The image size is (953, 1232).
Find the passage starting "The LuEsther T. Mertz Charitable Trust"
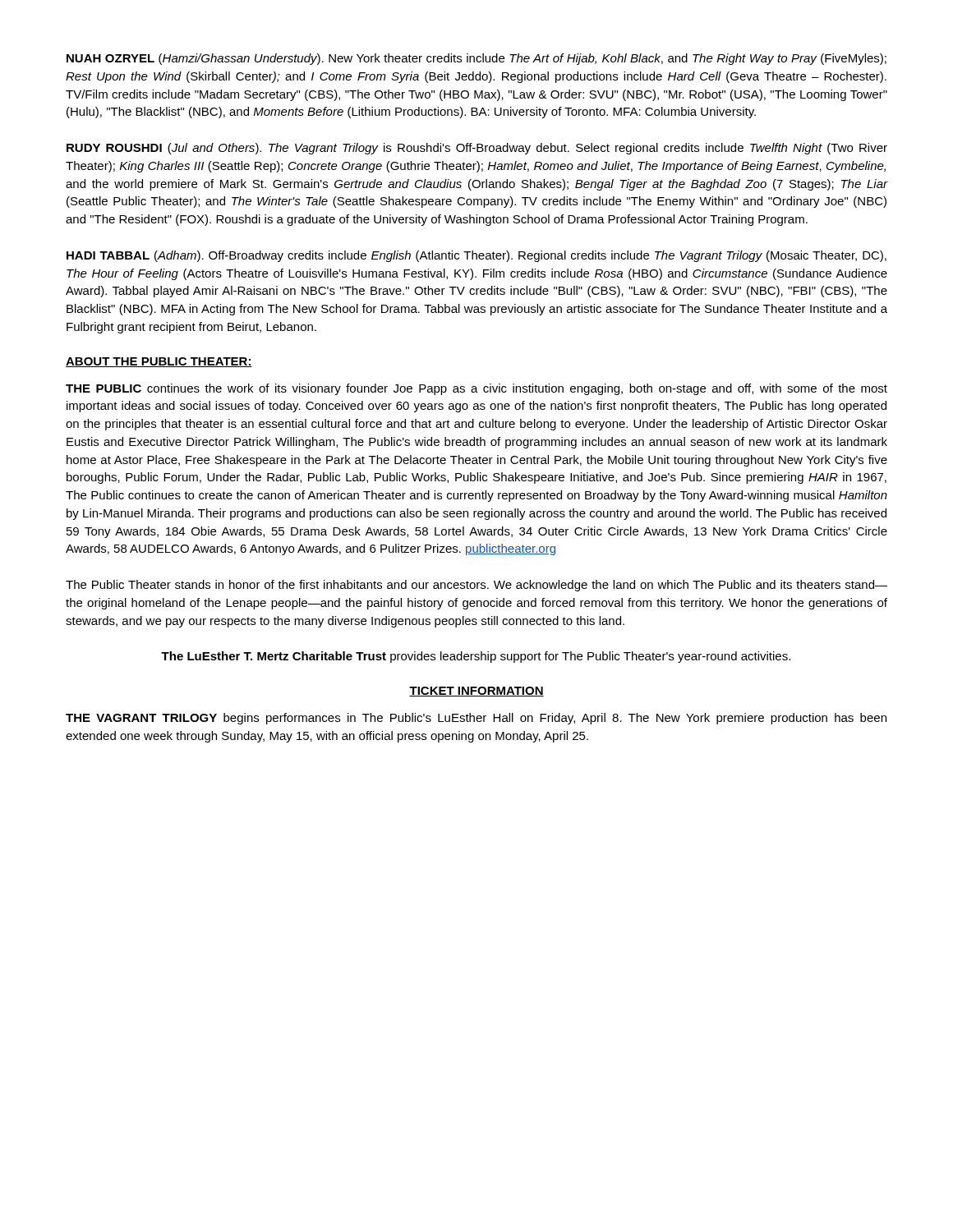[476, 656]
